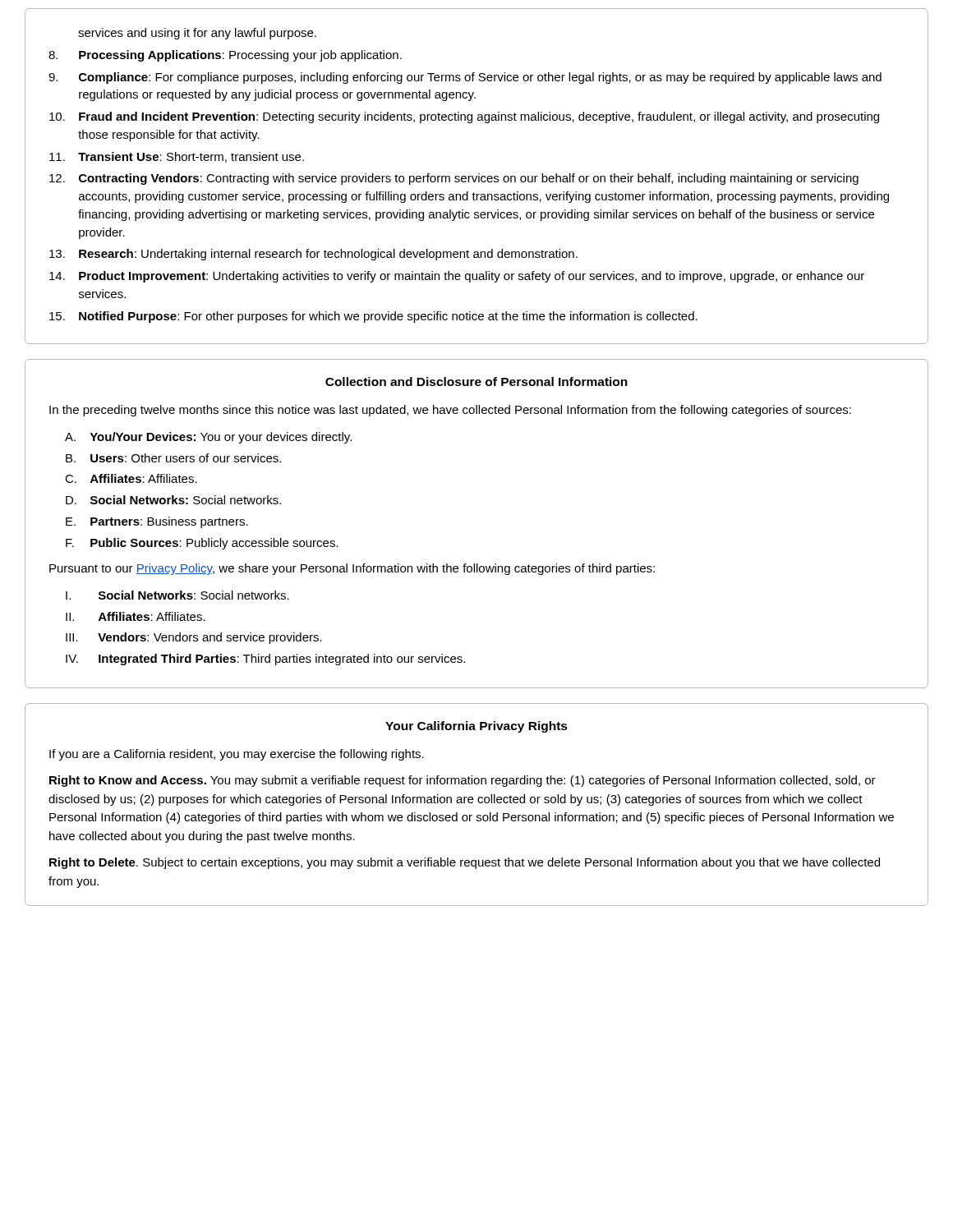
Task: Find the block on this page that starts "In the preceding twelve"
Action: [476, 410]
